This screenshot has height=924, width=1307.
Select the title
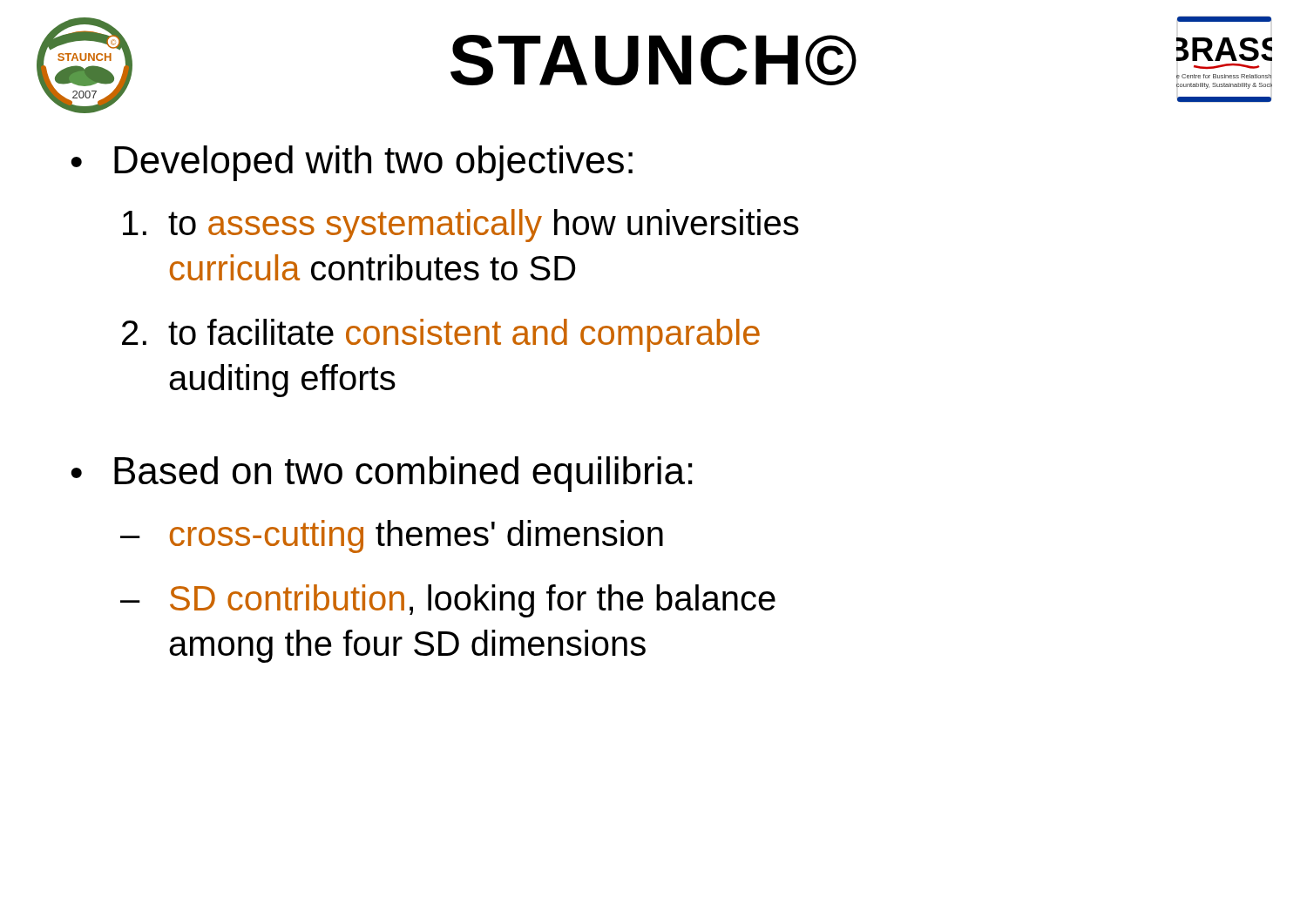654,60
